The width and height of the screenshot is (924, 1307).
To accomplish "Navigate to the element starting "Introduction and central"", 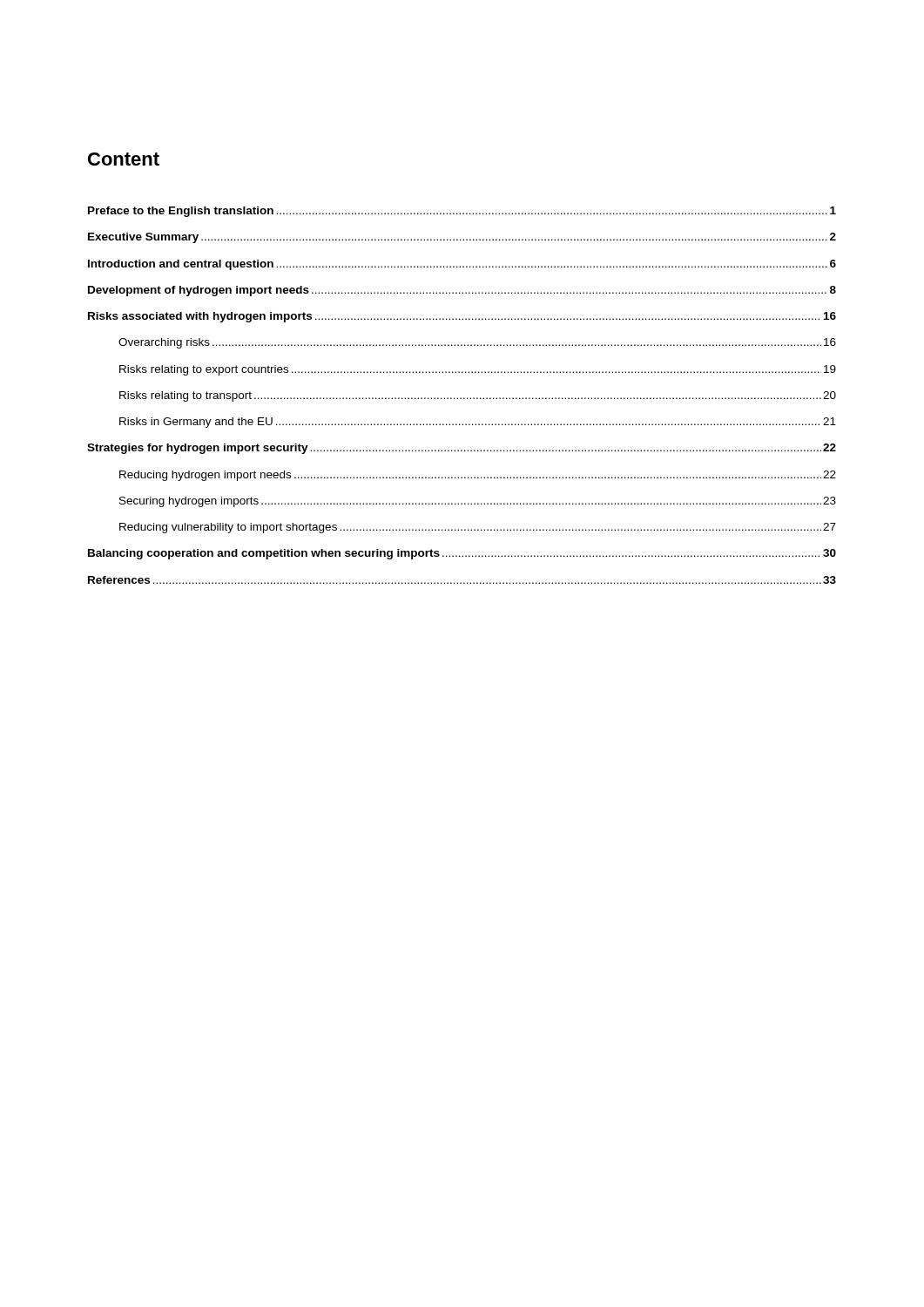I will coord(462,264).
